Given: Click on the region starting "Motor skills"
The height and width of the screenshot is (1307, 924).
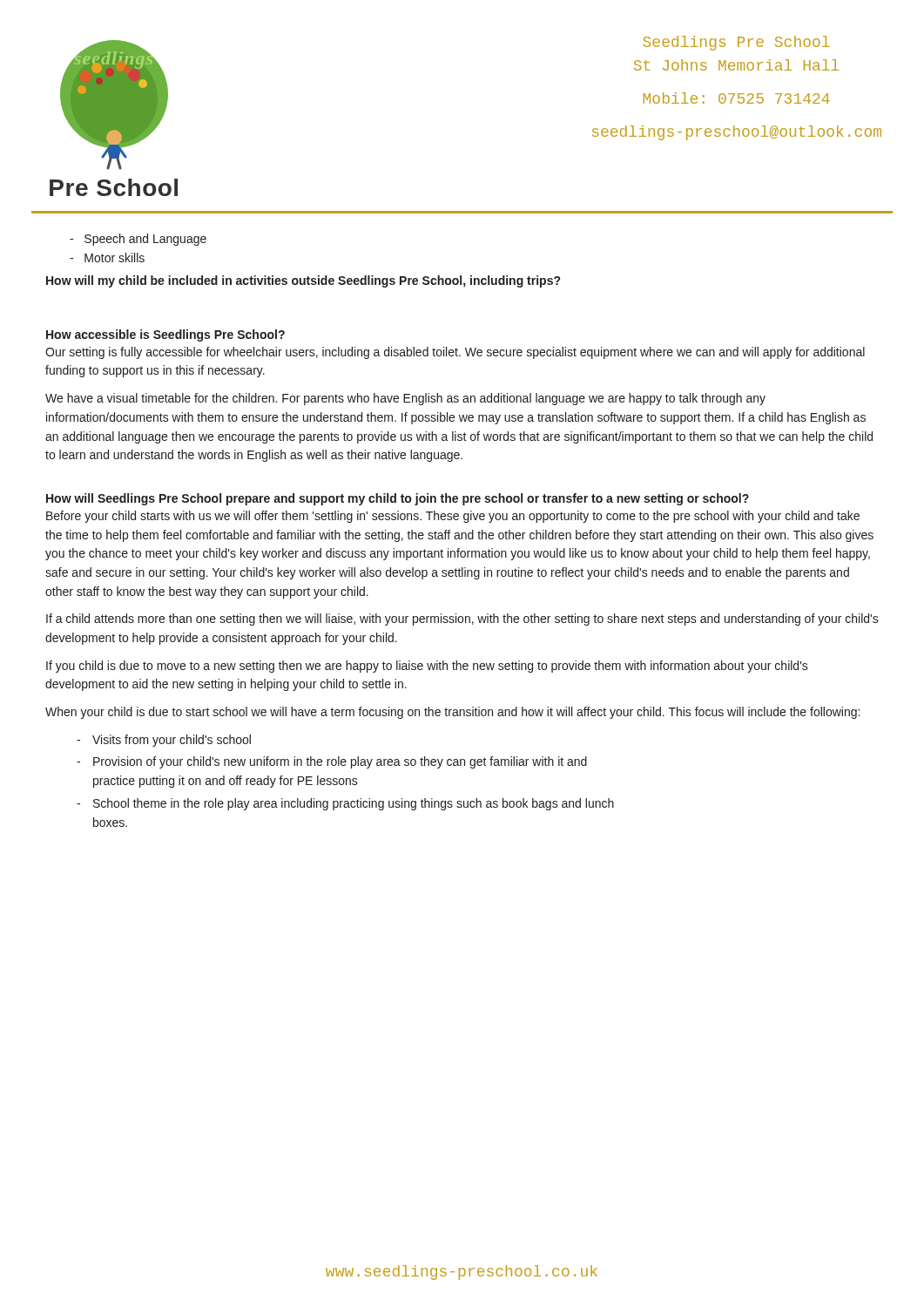Looking at the screenshot, I should (107, 258).
